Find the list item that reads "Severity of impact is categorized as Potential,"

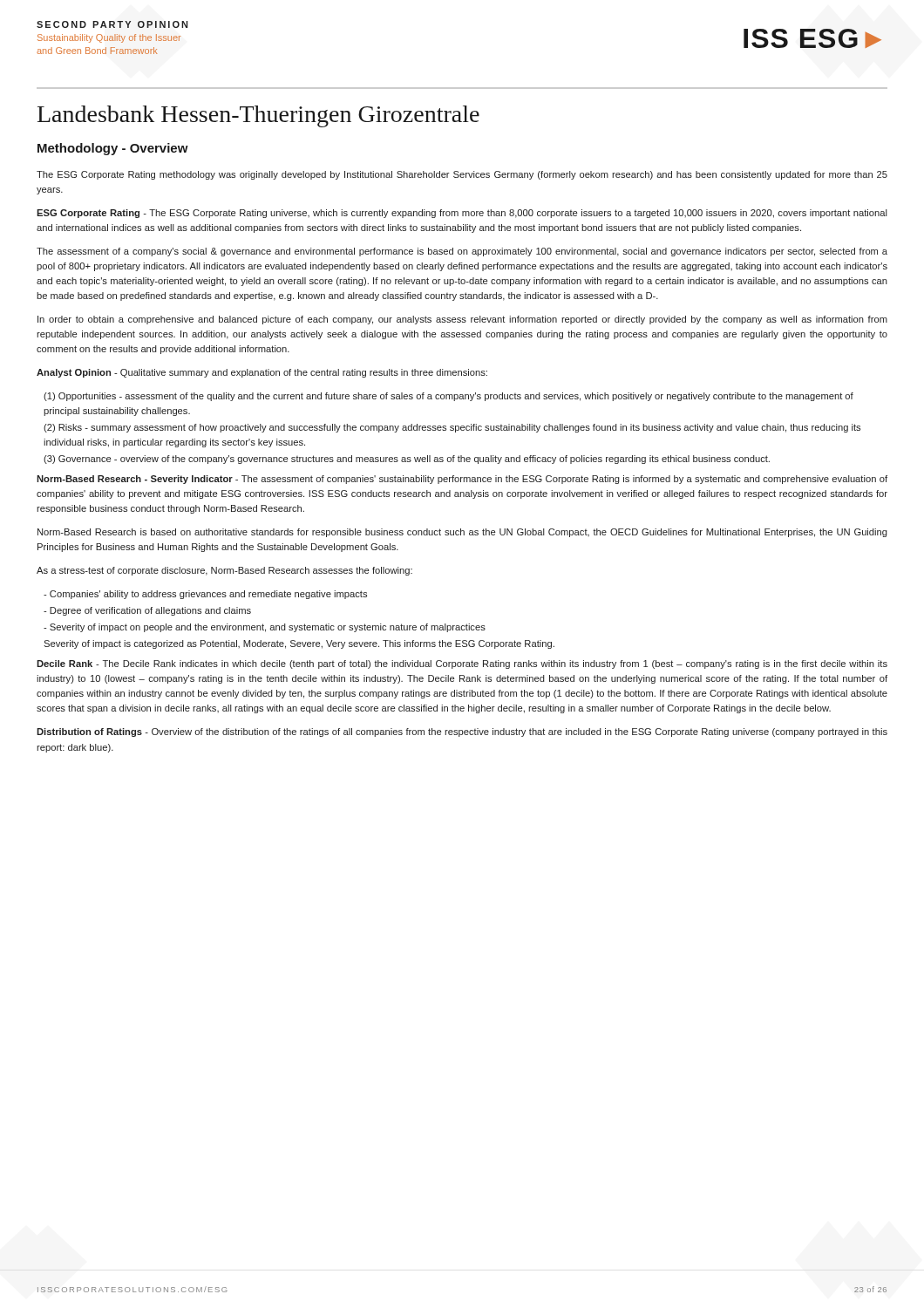pyautogui.click(x=466, y=644)
